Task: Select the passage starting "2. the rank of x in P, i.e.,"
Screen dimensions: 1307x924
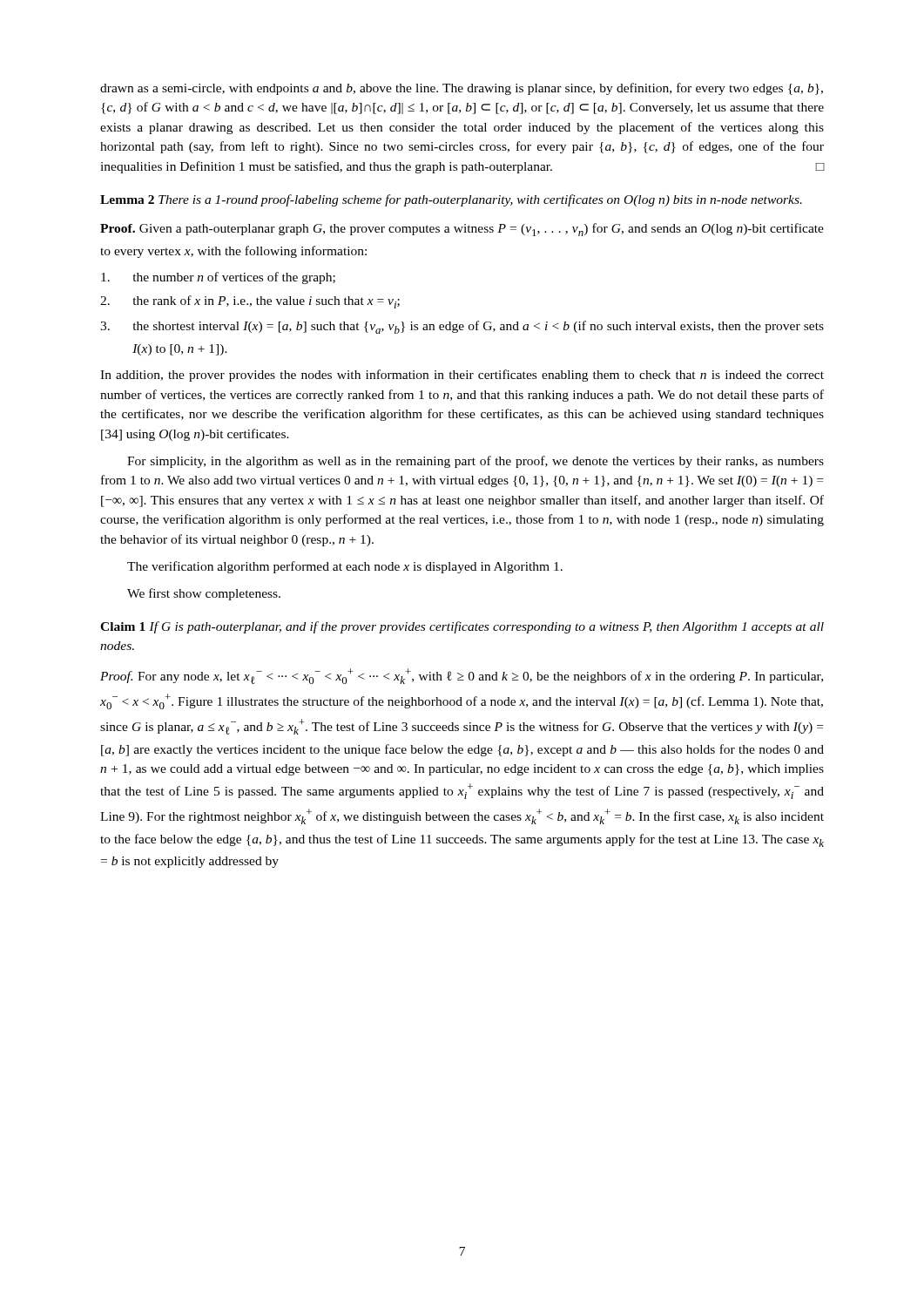Action: pos(250,302)
